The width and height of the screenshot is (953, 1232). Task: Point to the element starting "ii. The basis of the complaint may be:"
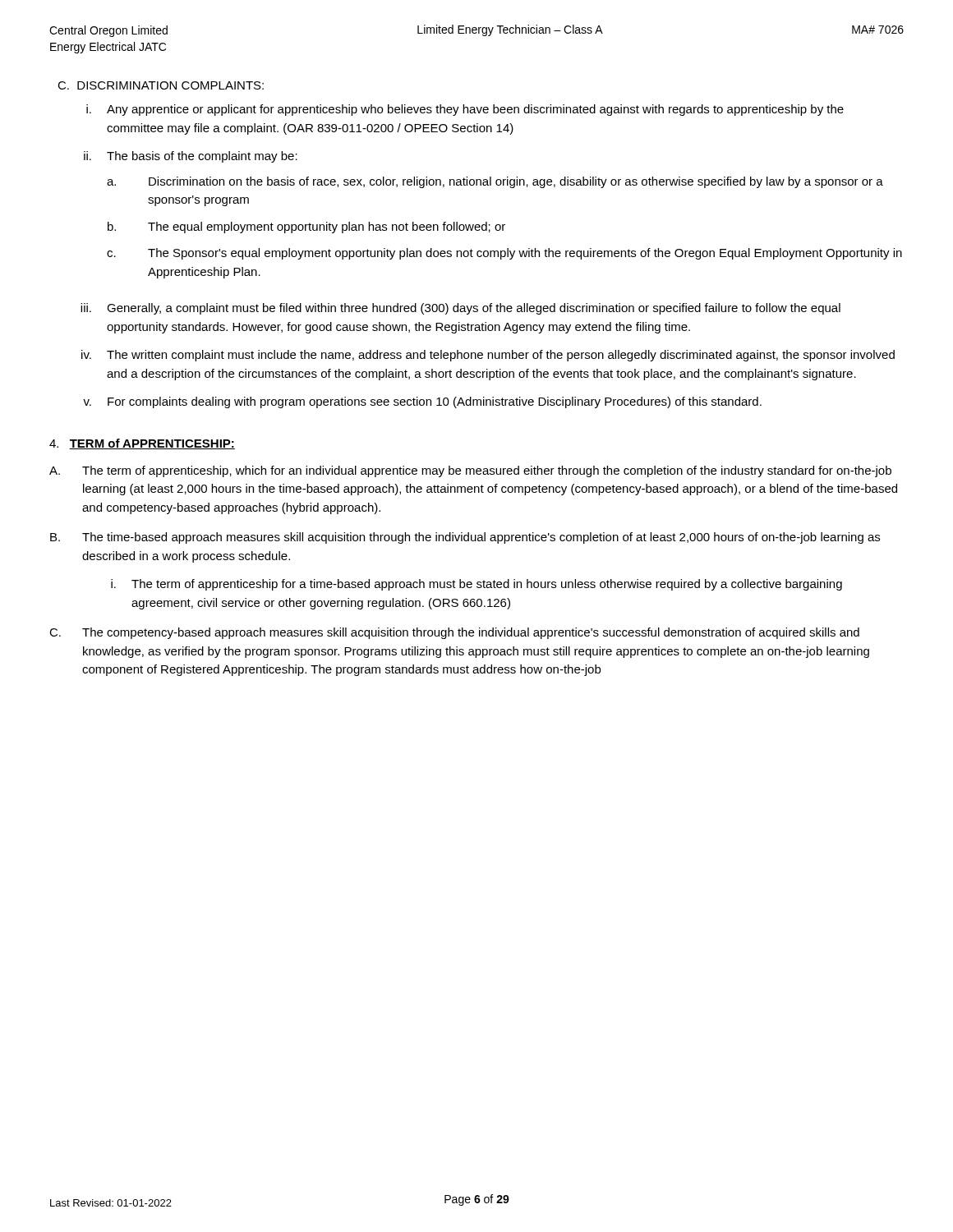[x=476, y=218]
